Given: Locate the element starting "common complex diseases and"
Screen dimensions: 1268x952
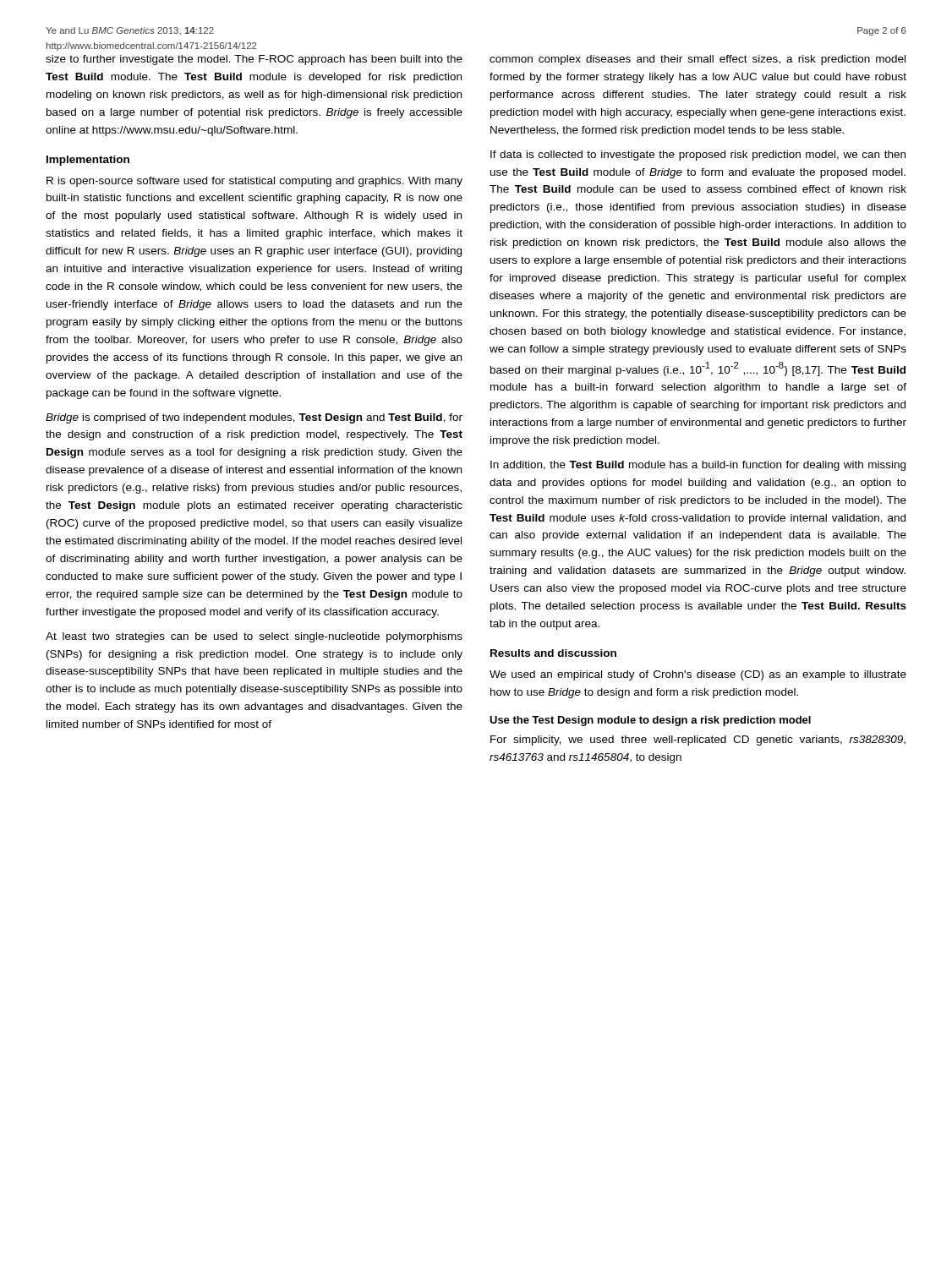Looking at the screenshot, I should [698, 342].
